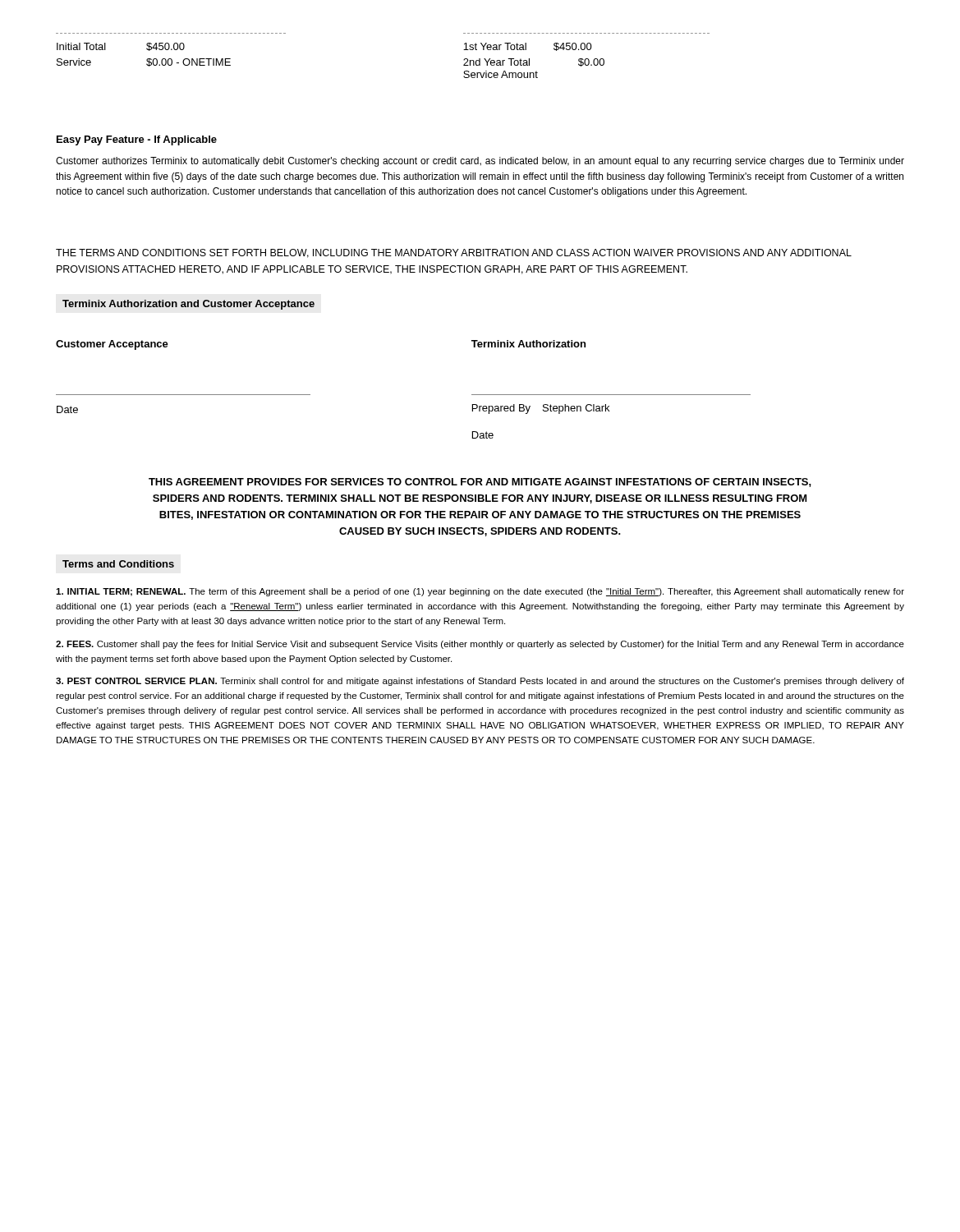Viewport: 960px width, 1232px height.
Task: Locate the text that says "Prepared By"
Action: pos(501,408)
